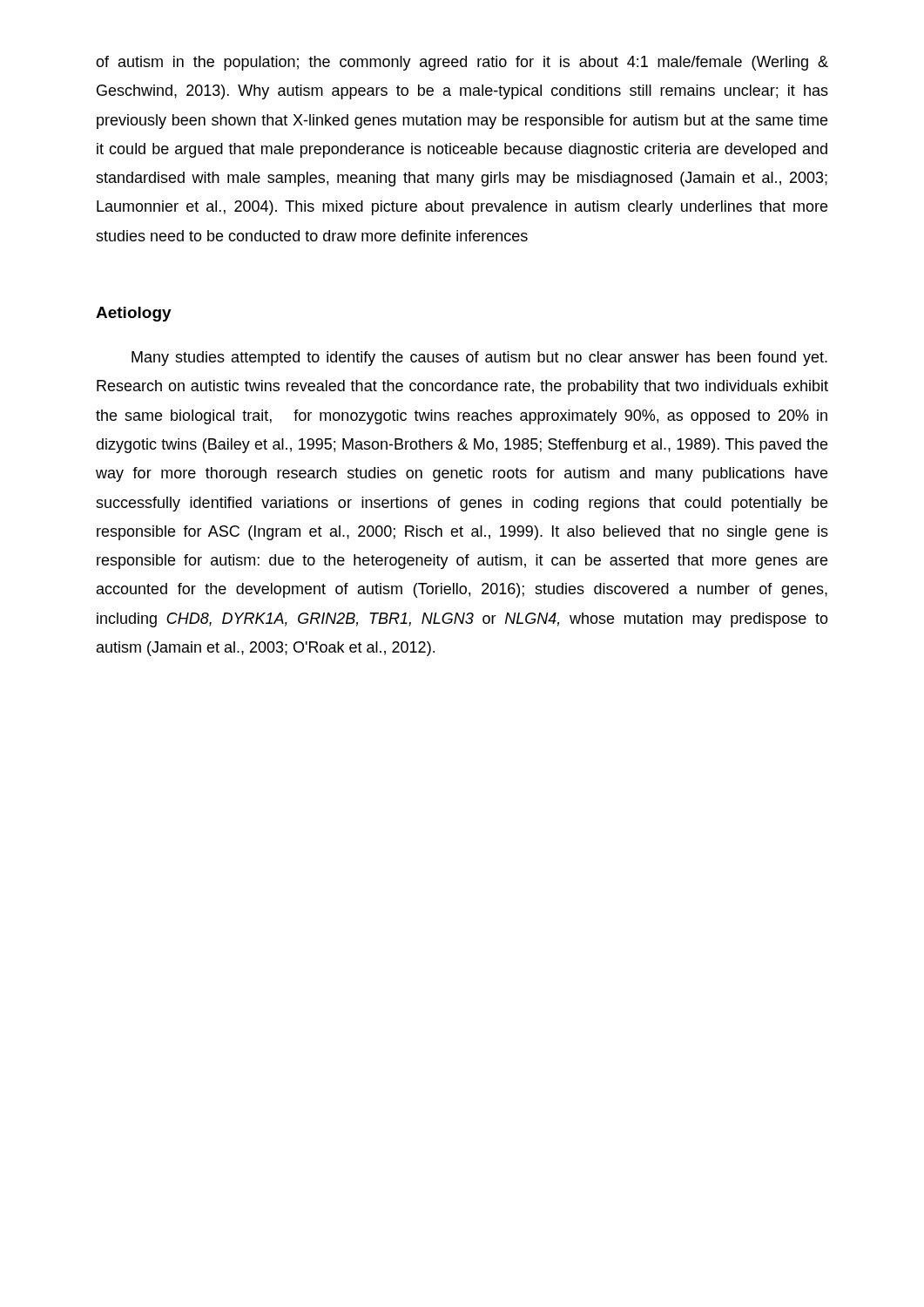924x1307 pixels.
Task: Find the block on this page that starts "of autism in the population; the commonly agreed"
Action: click(462, 149)
